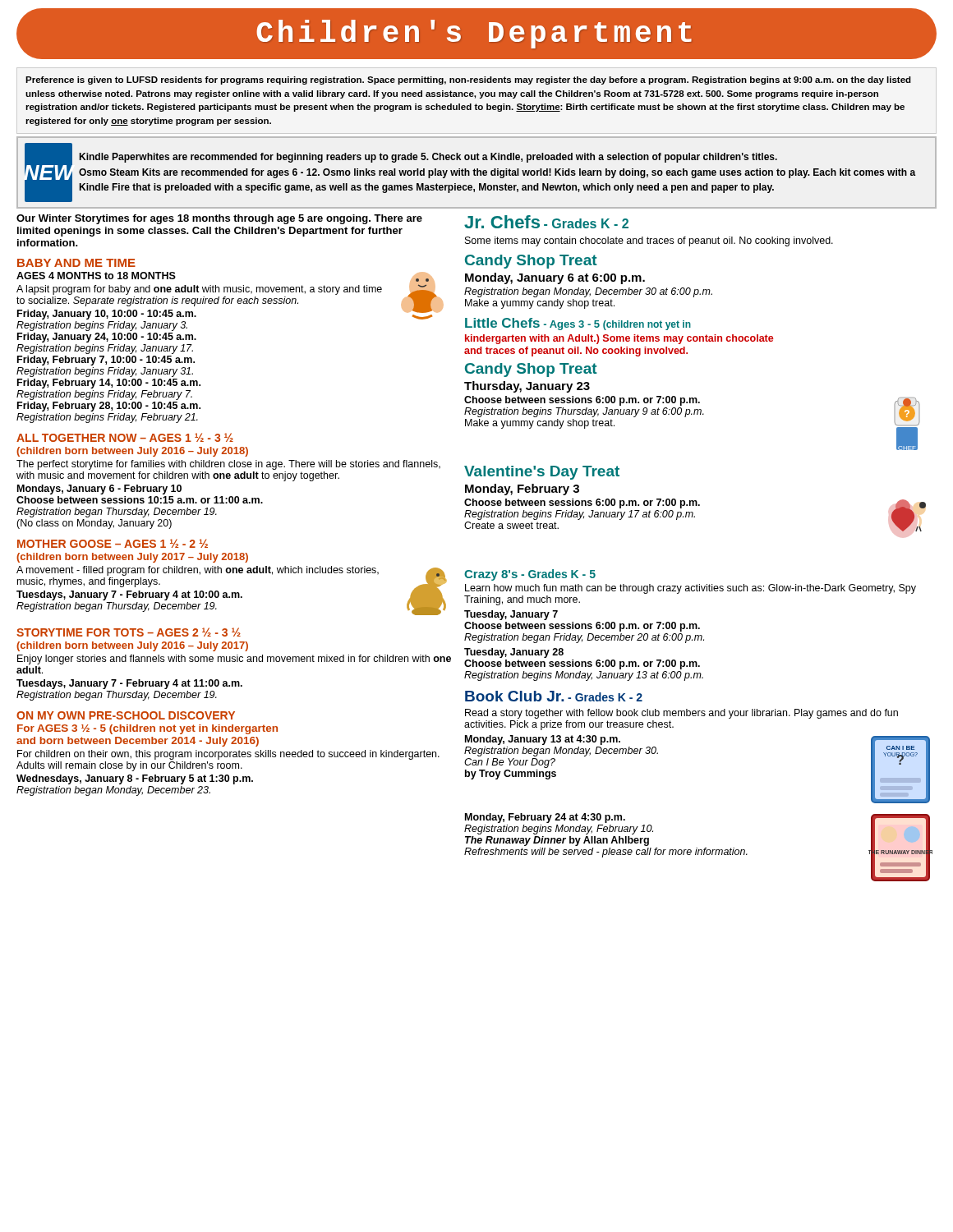Locate the text block with the text "A movement - filled program for children,"
The width and height of the screenshot is (953, 1232).
(234, 591)
